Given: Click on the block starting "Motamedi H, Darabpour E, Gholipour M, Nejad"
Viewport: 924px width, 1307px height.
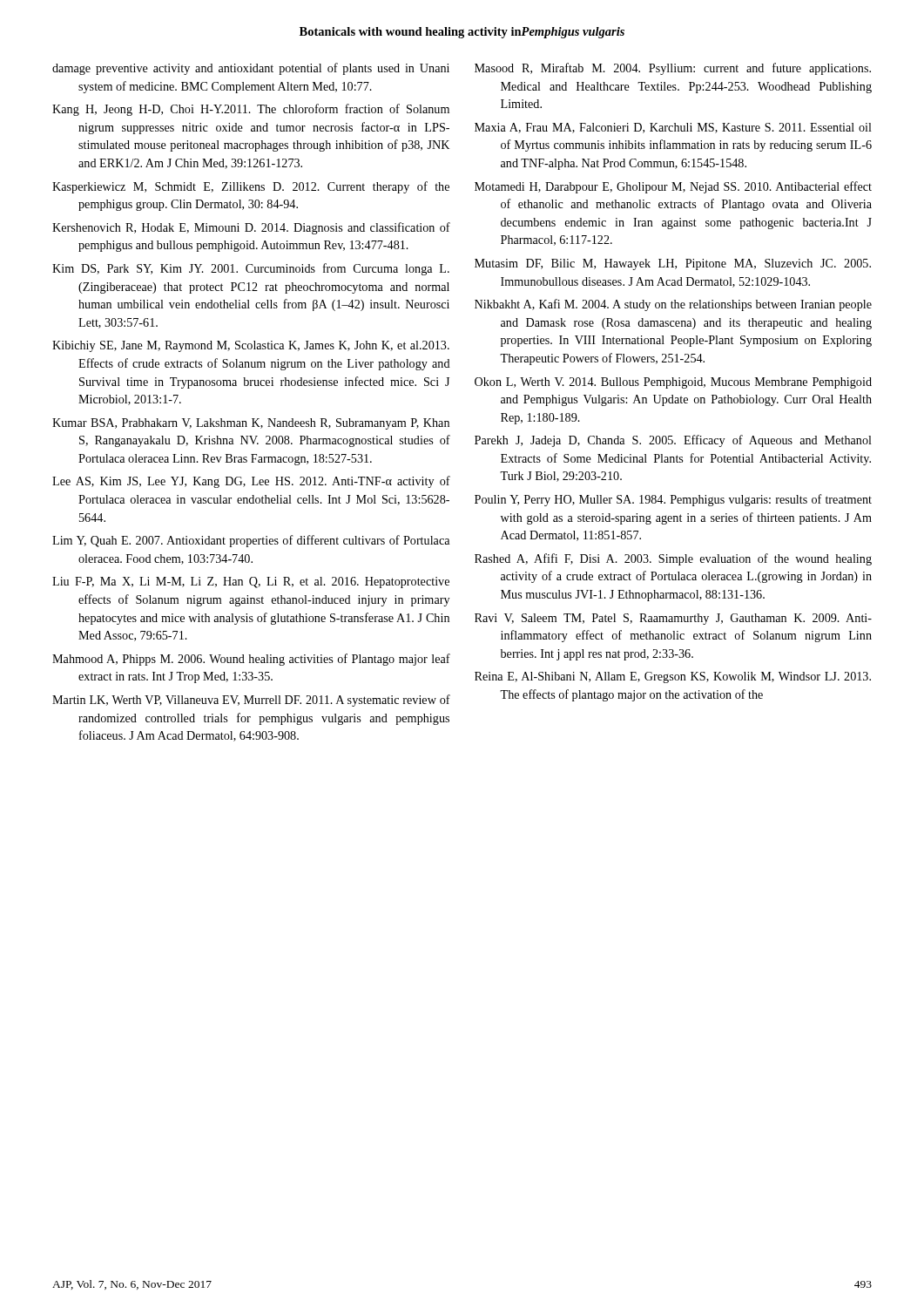Looking at the screenshot, I should pos(673,213).
